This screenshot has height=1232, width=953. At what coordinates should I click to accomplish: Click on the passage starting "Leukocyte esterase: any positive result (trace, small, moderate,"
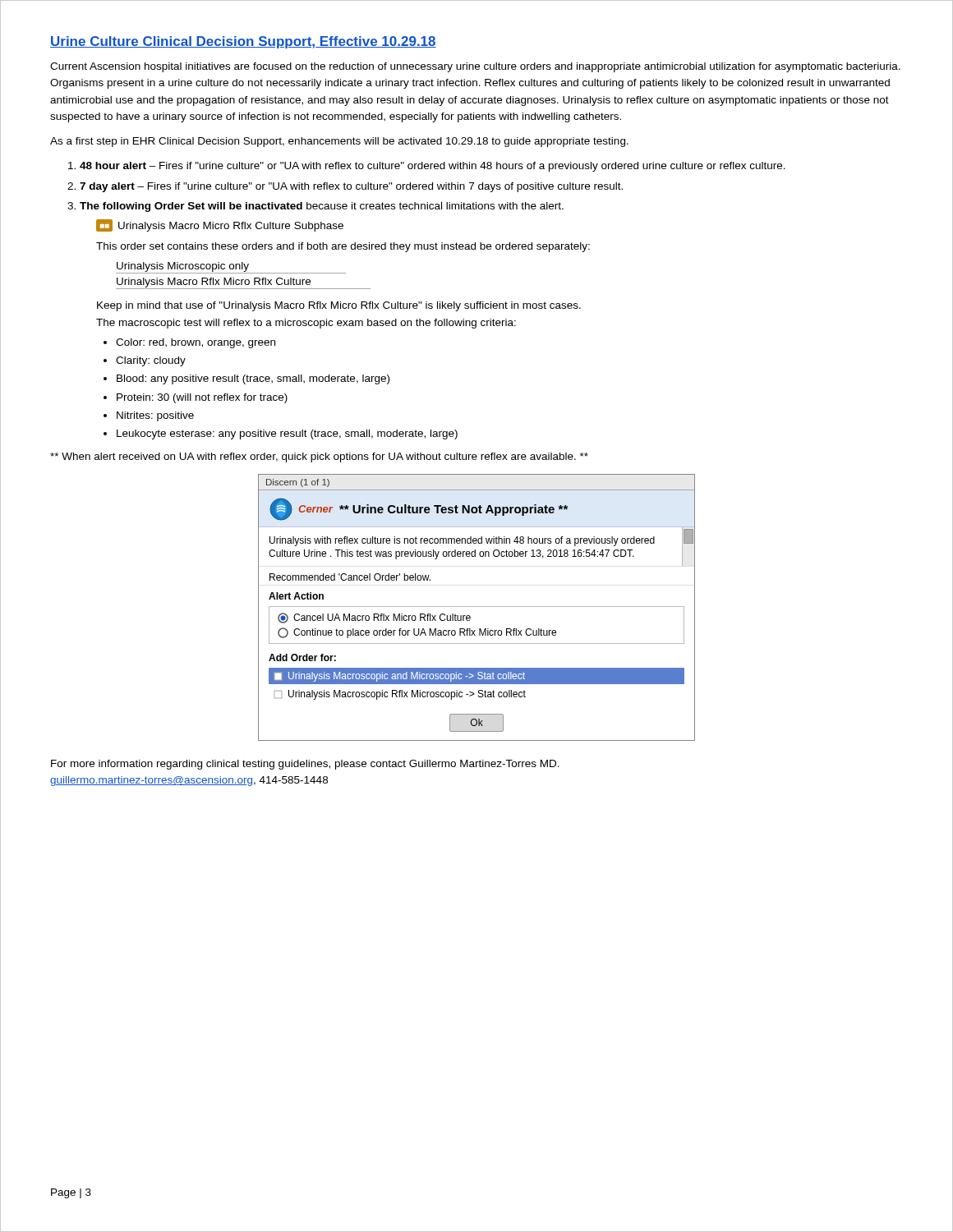click(x=287, y=434)
